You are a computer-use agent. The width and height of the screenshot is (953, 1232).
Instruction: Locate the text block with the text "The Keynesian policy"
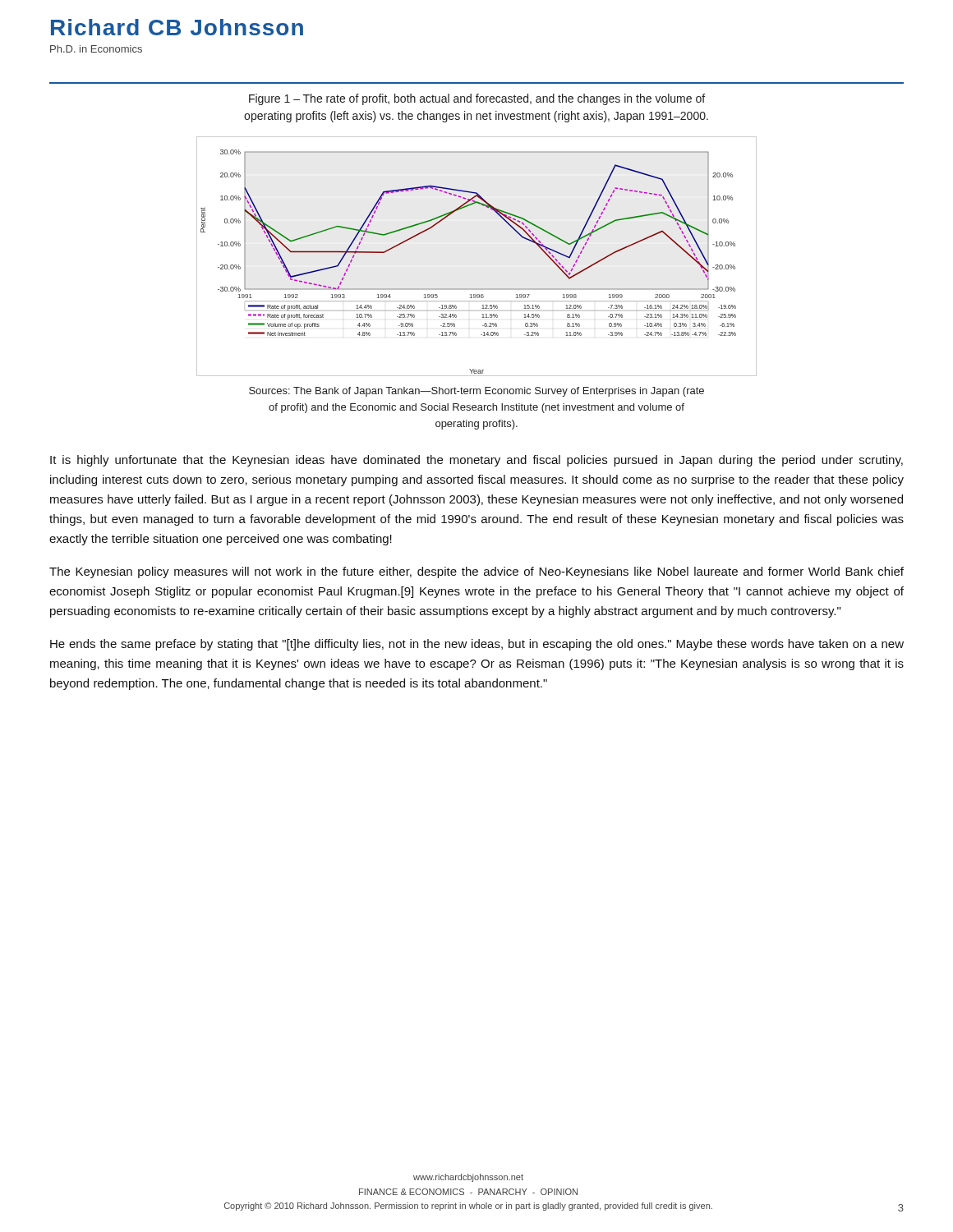(476, 591)
